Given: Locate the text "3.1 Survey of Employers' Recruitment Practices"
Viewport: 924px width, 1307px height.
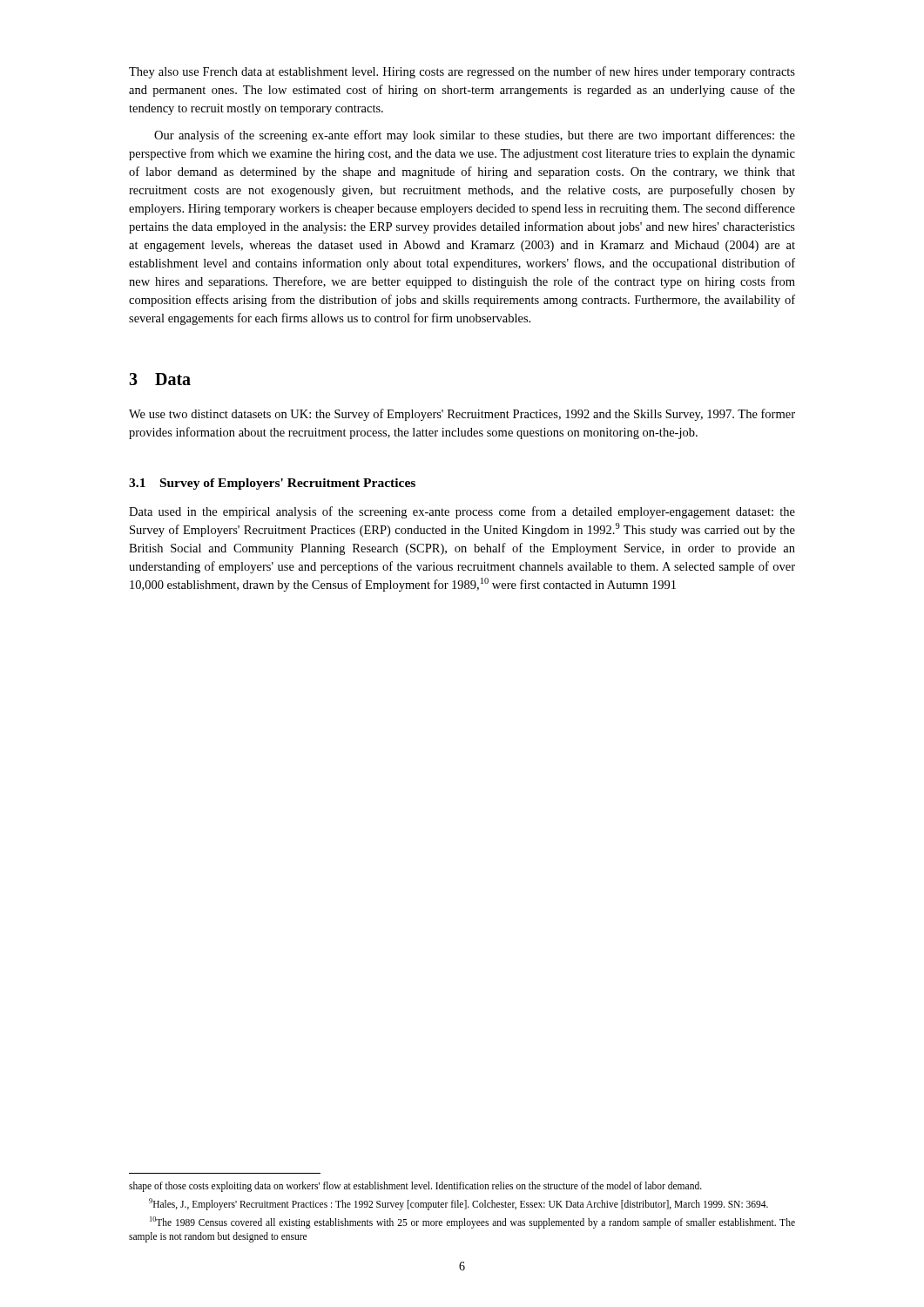Looking at the screenshot, I should click(272, 482).
